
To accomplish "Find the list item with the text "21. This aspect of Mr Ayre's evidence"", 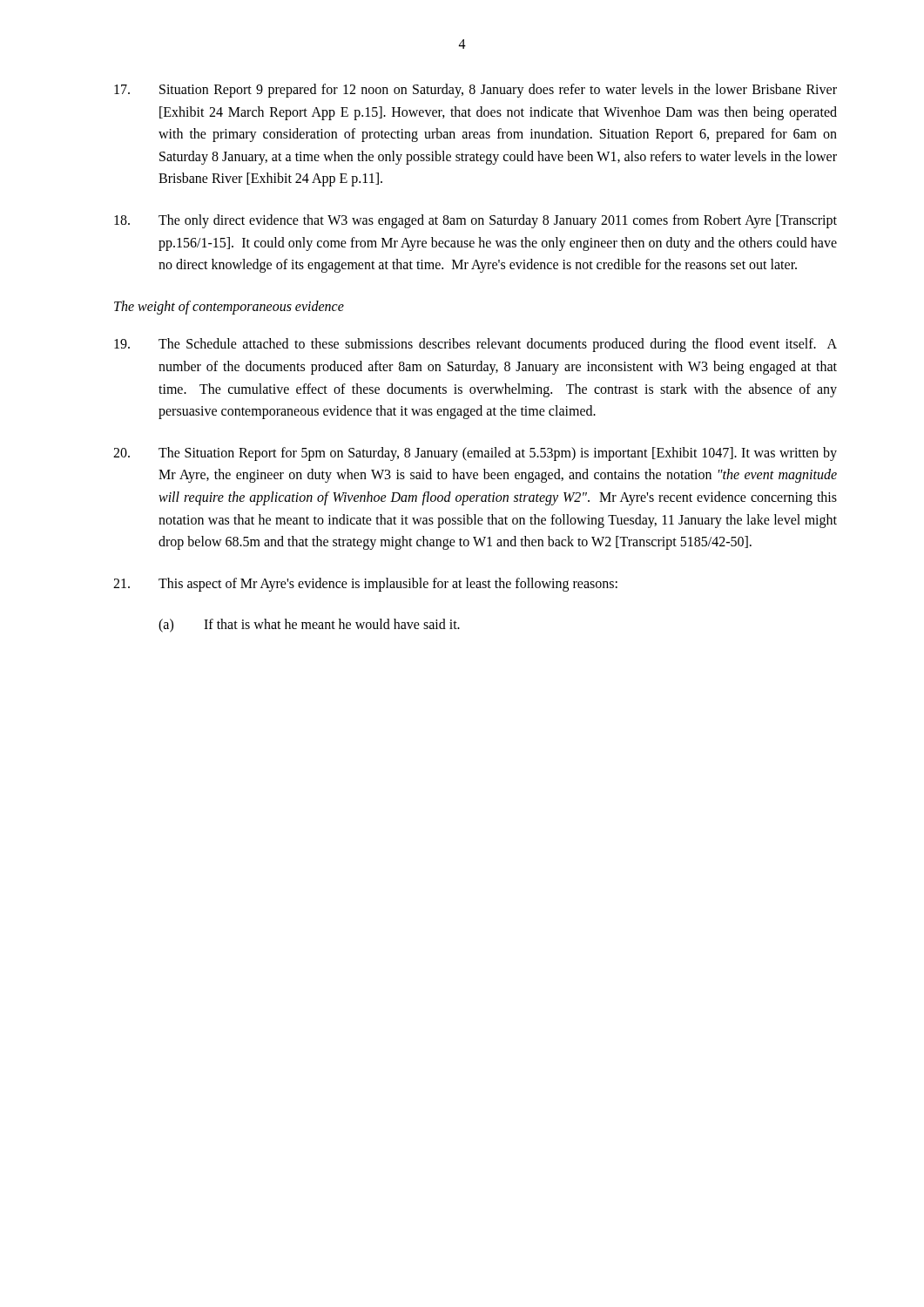I will point(475,583).
